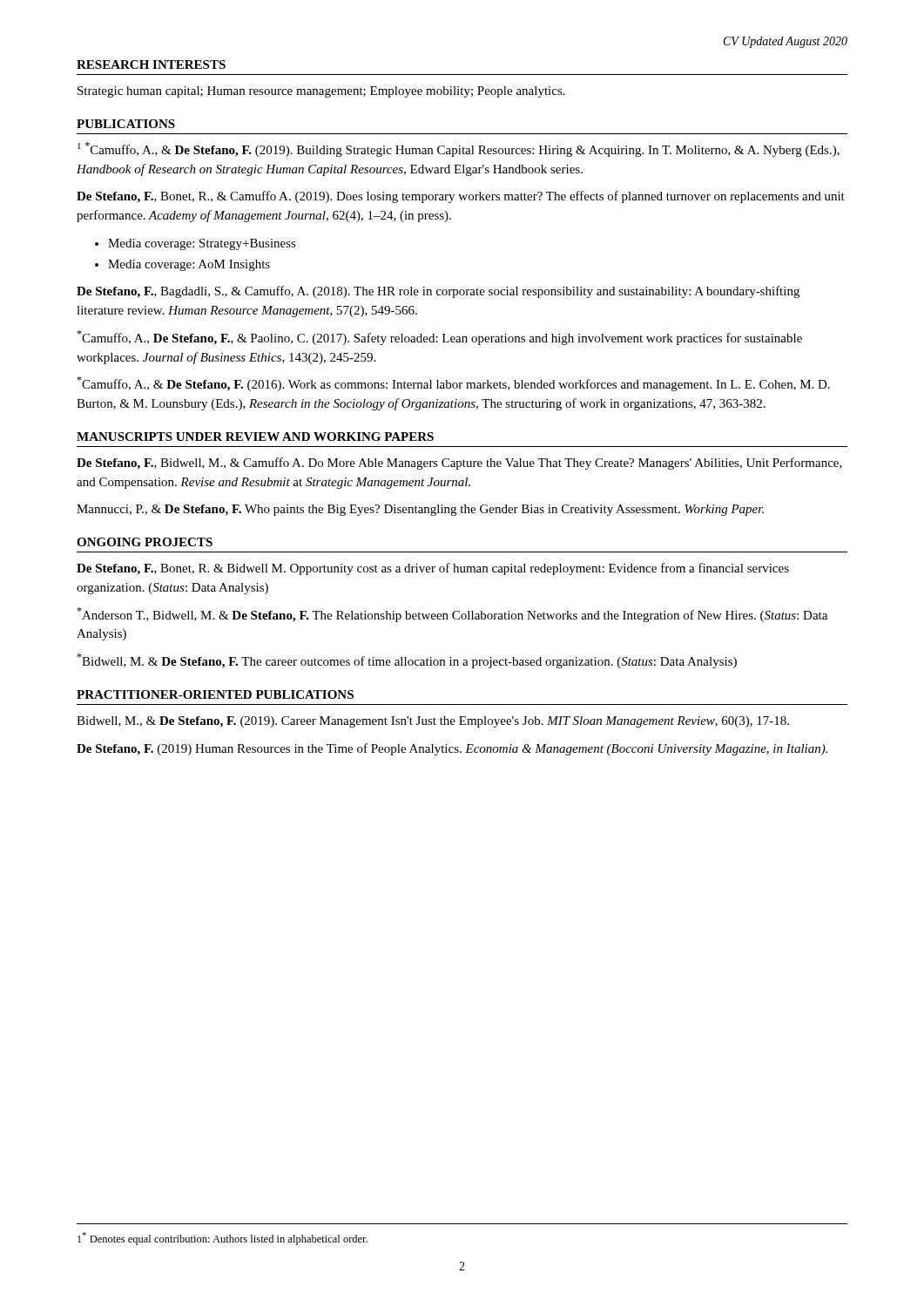Click on the text block starting "Anderson T., Bidwell, M. & De Stefano,"
Screen dimensions: 1307x924
coord(452,623)
